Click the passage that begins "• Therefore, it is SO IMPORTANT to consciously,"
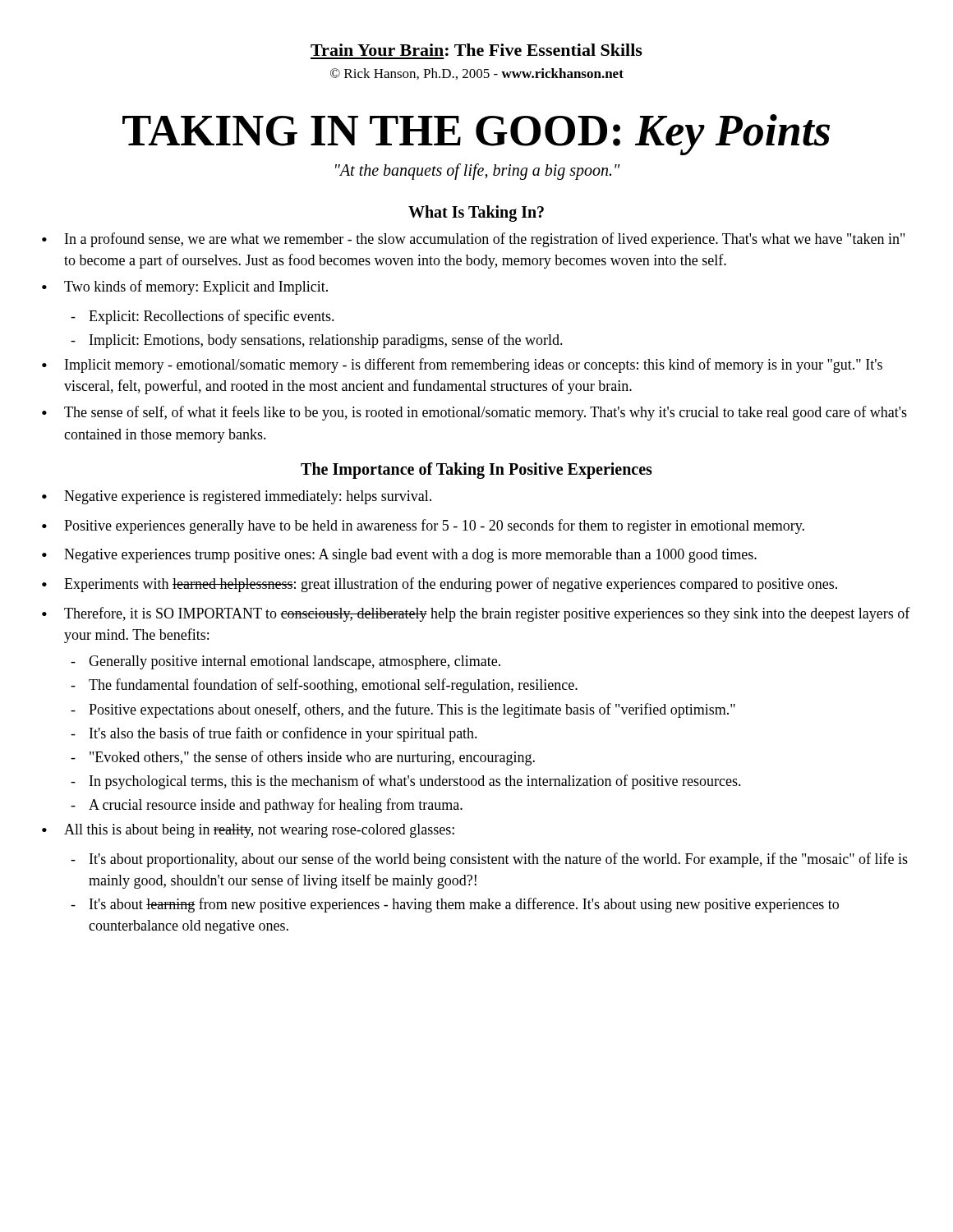This screenshot has width=953, height=1232. coord(476,625)
